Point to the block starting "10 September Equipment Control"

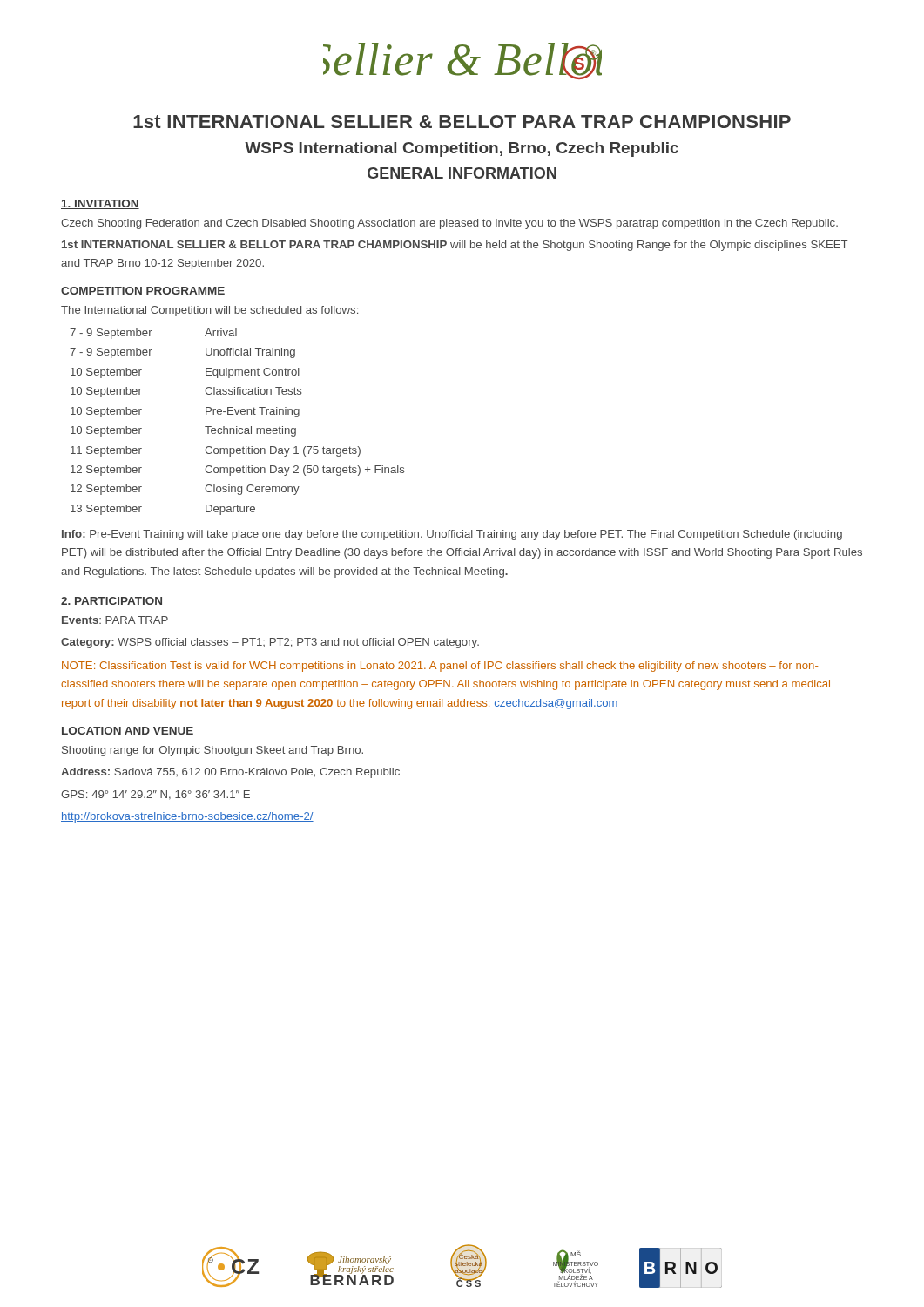pyautogui.click(x=108, y=372)
